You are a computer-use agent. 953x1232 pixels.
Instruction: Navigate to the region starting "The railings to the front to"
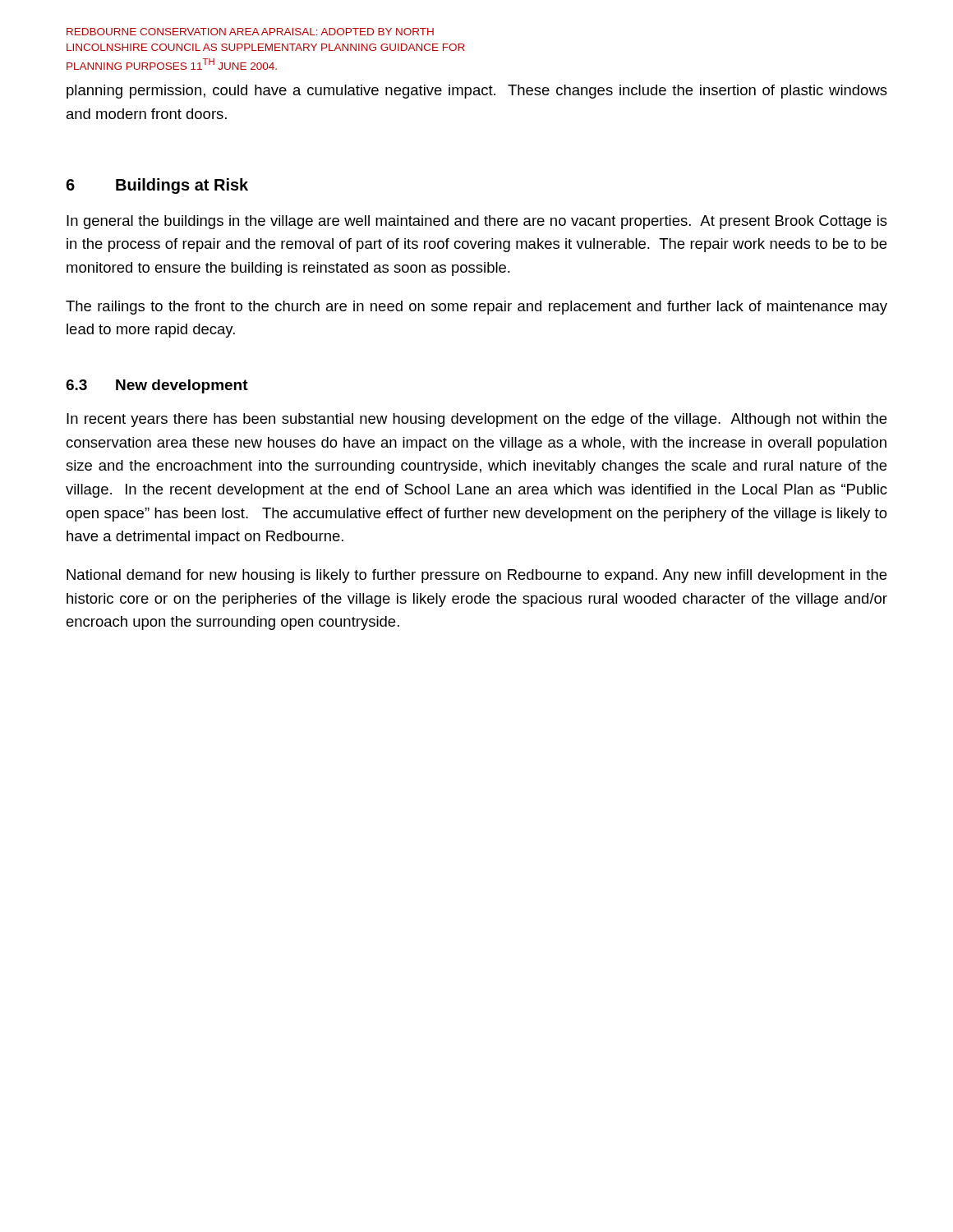pyautogui.click(x=476, y=317)
